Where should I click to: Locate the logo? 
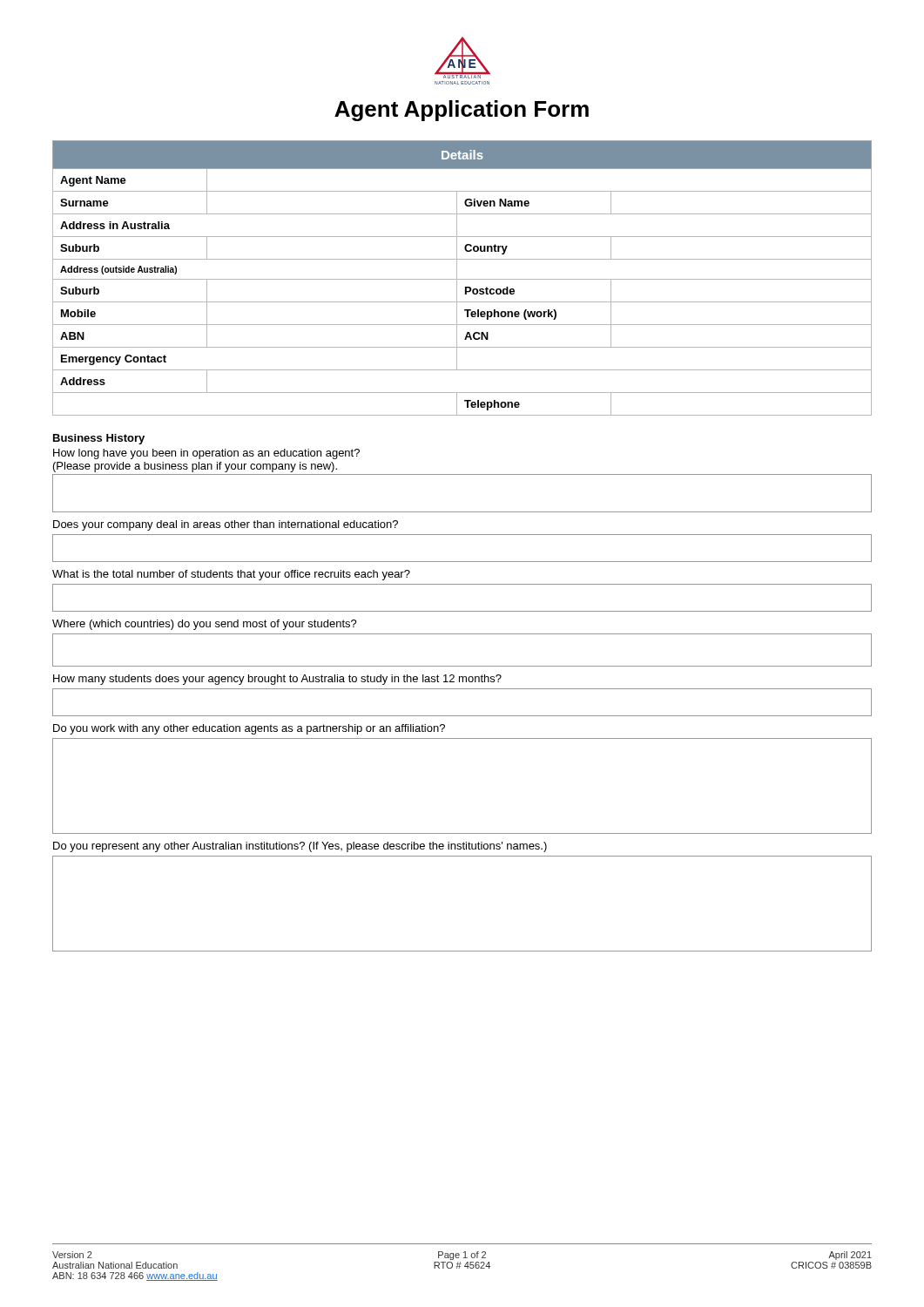(x=462, y=61)
